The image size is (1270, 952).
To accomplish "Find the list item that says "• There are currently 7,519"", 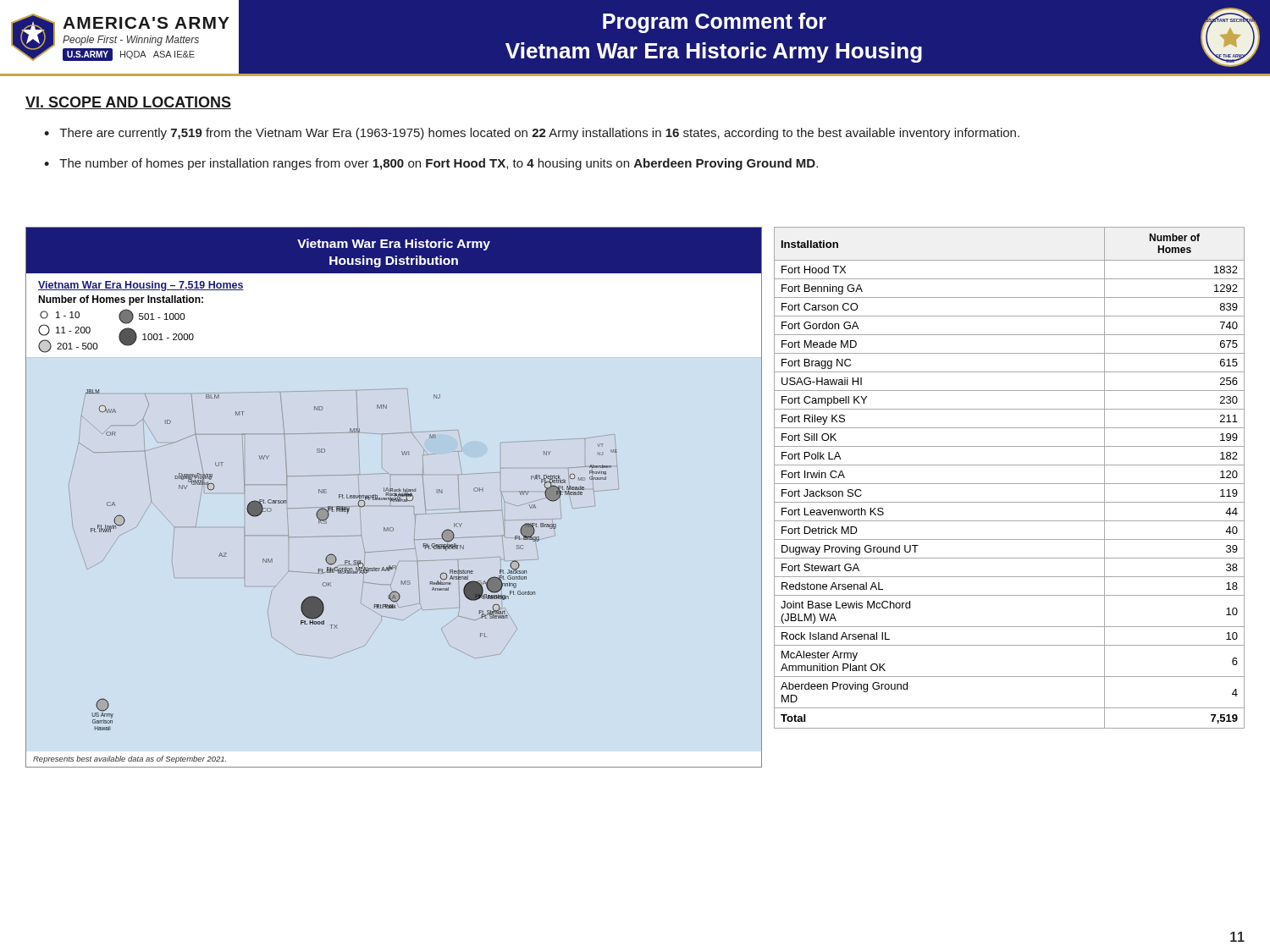I will tap(532, 134).
